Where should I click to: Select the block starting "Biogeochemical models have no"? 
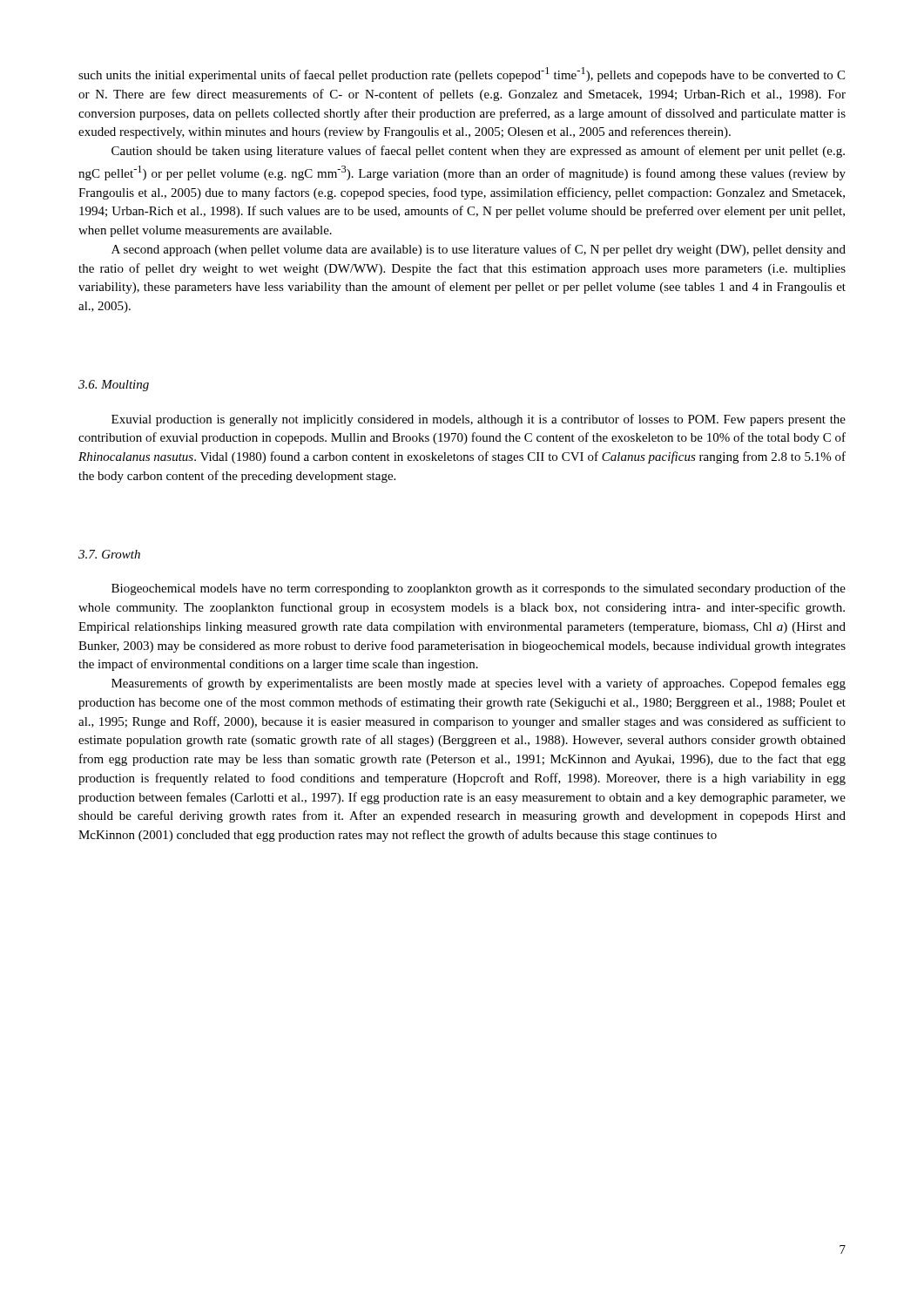tap(462, 712)
